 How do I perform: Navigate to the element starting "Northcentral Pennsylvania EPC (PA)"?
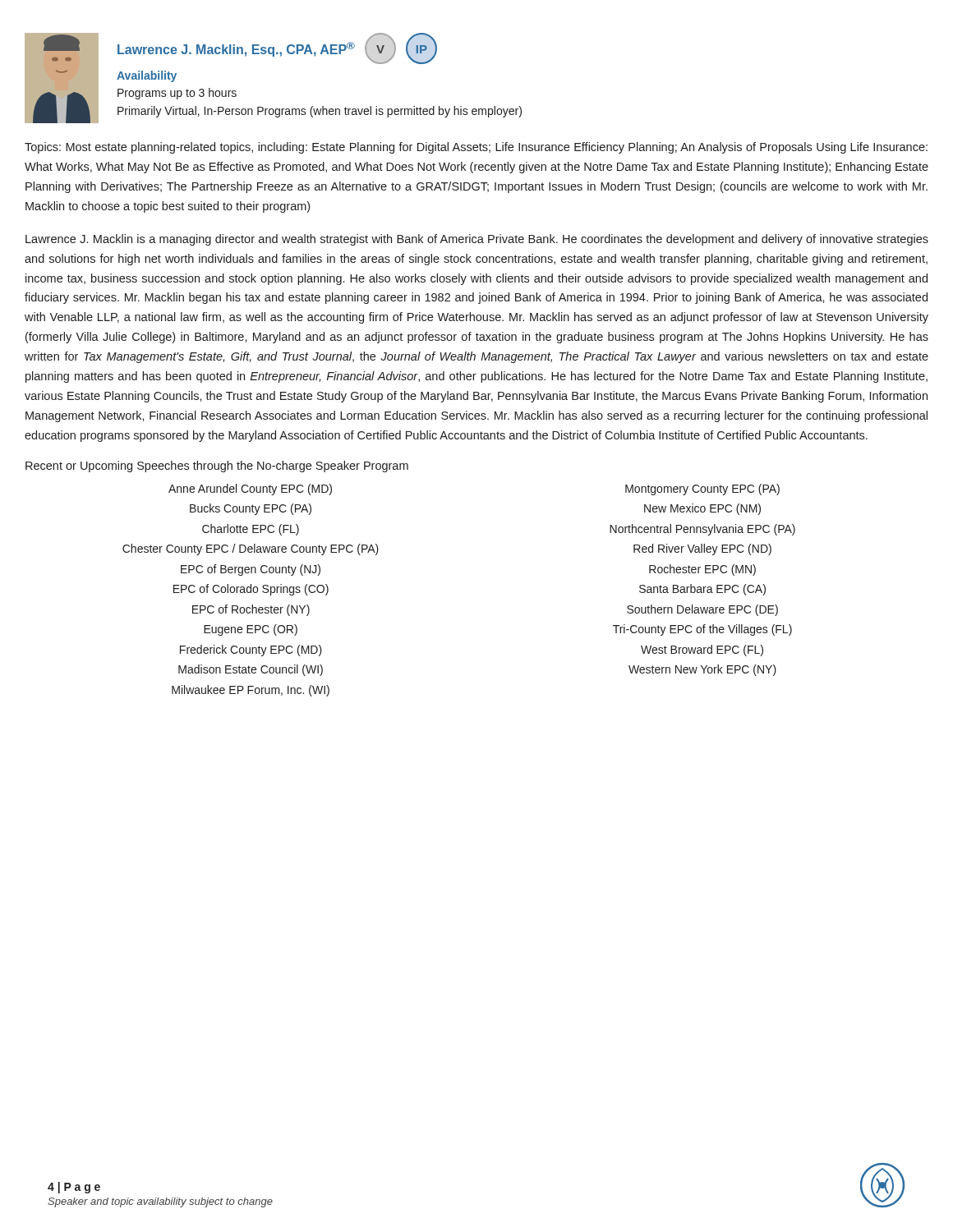[x=702, y=529]
